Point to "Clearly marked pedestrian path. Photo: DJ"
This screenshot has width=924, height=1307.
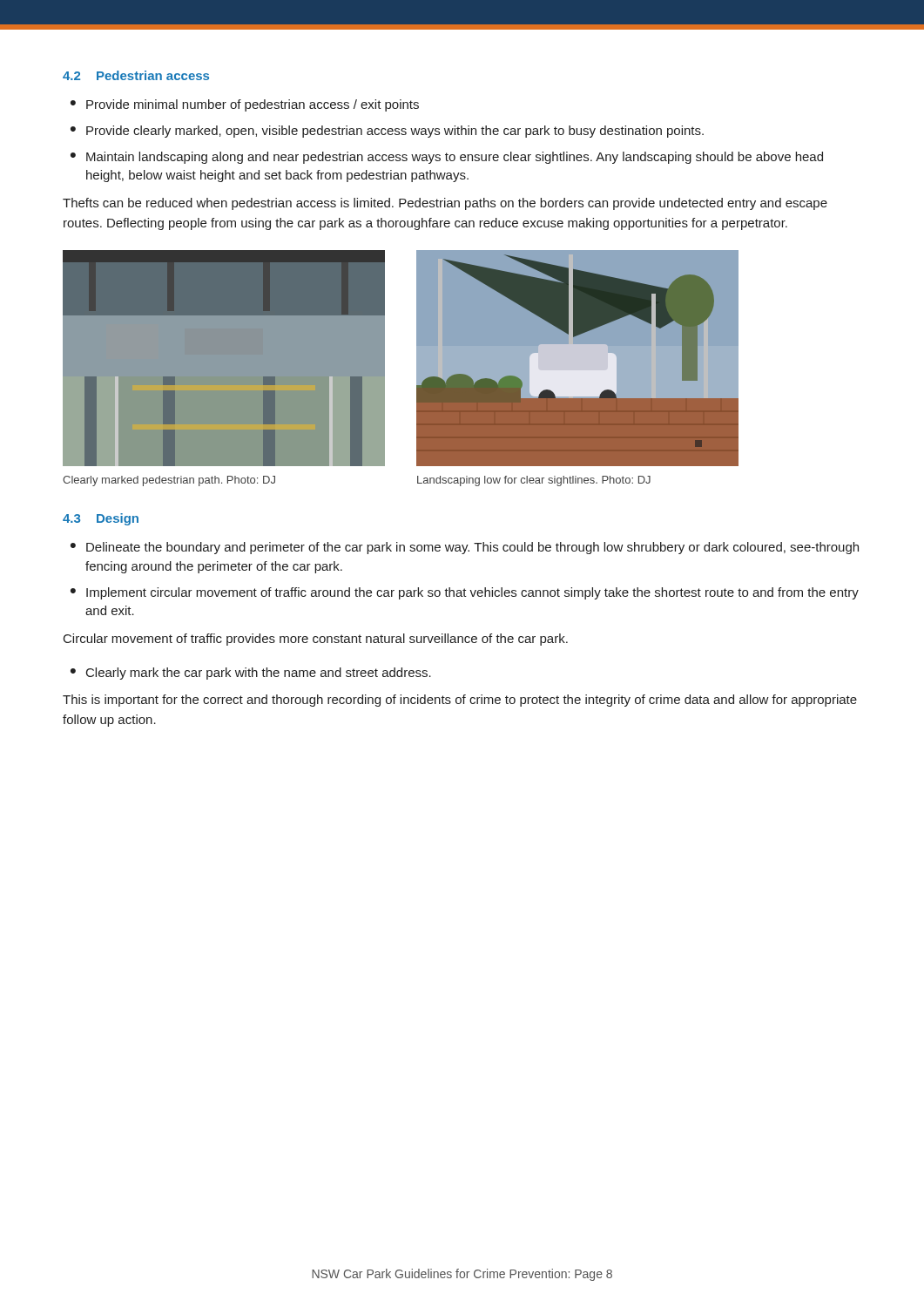[x=169, y=480]
